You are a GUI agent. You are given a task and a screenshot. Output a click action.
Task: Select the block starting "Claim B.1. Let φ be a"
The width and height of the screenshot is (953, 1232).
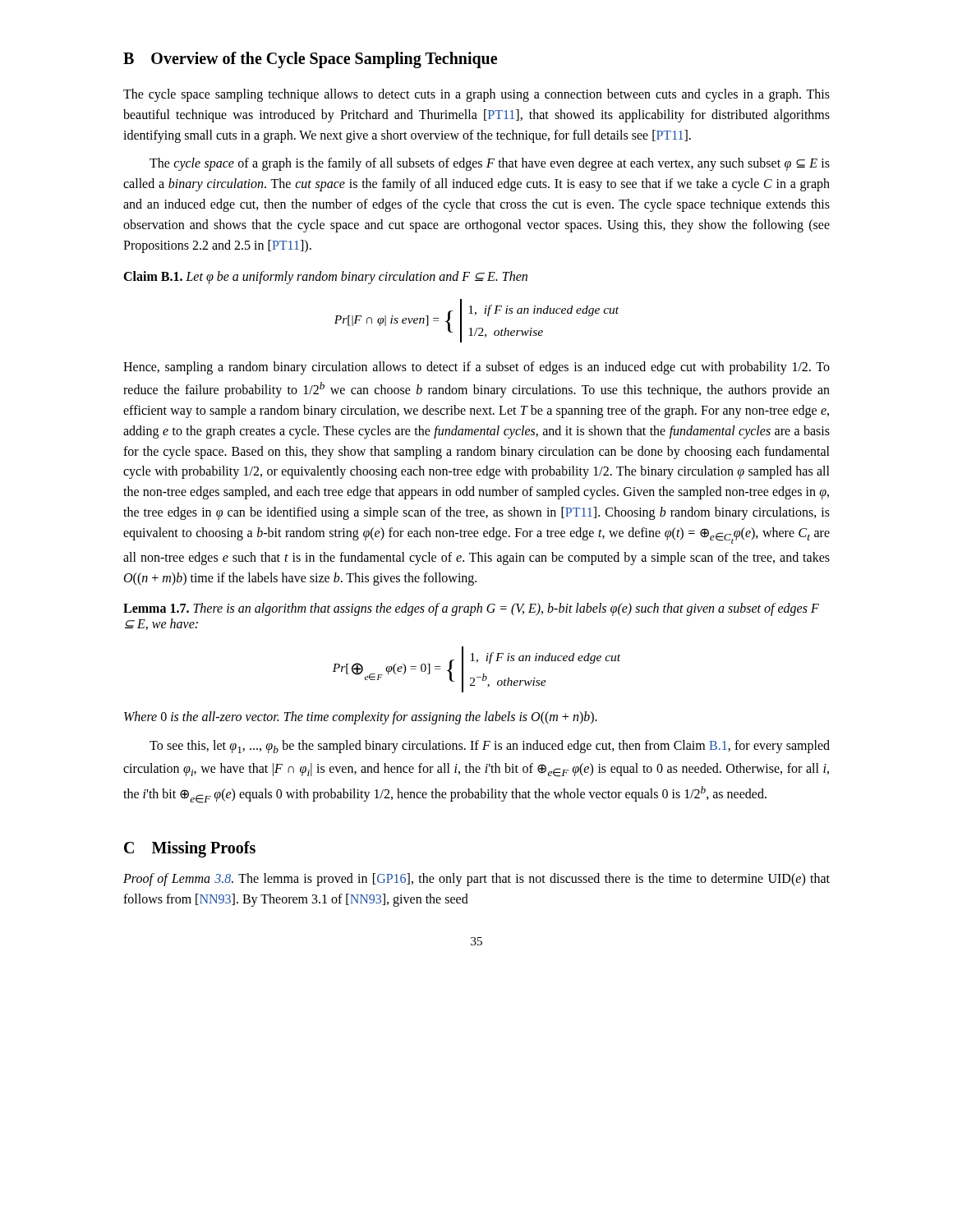(x=326, y=277)
